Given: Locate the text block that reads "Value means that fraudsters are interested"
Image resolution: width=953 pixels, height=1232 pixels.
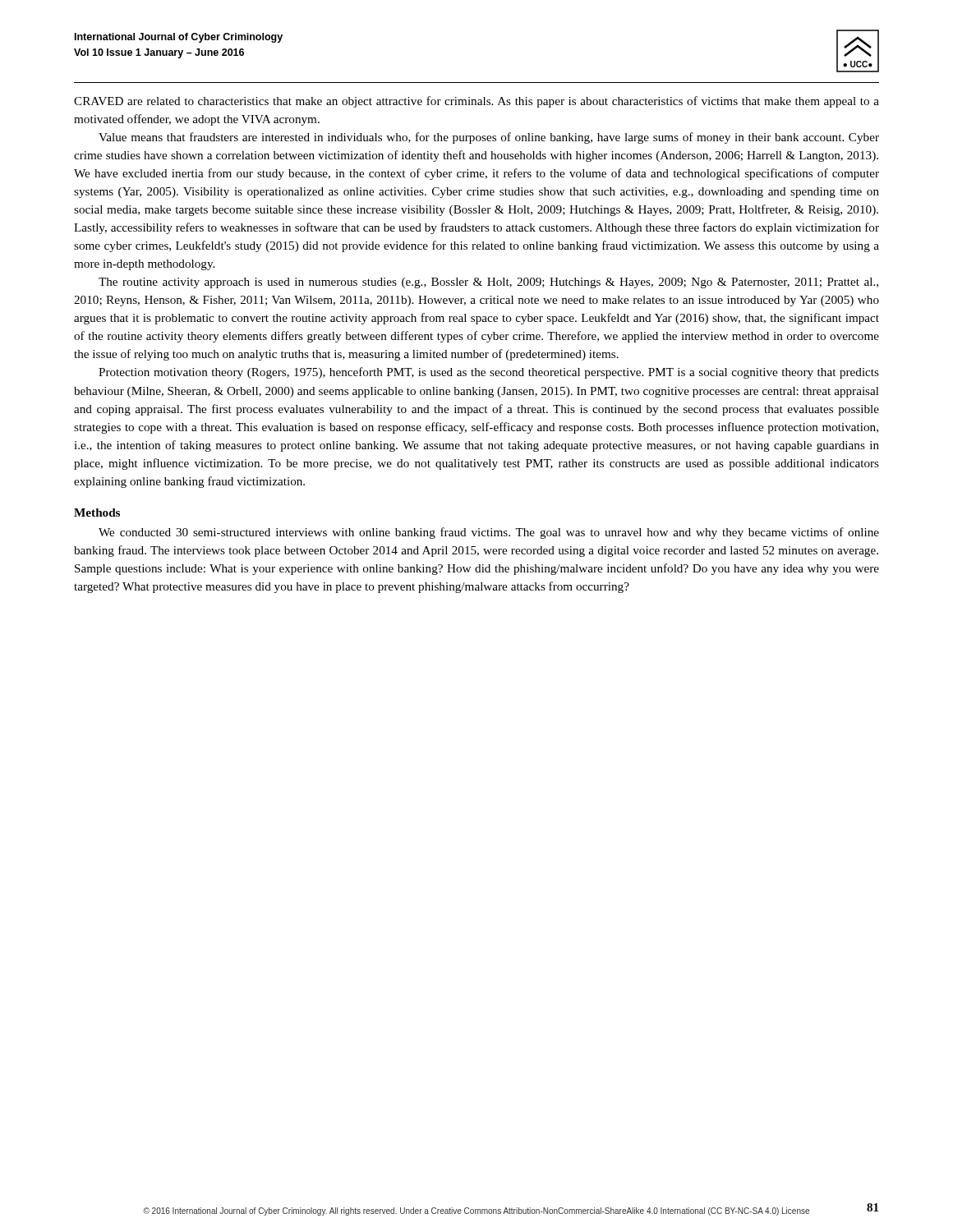Looking at the screenshot, I should click(476, 201).
